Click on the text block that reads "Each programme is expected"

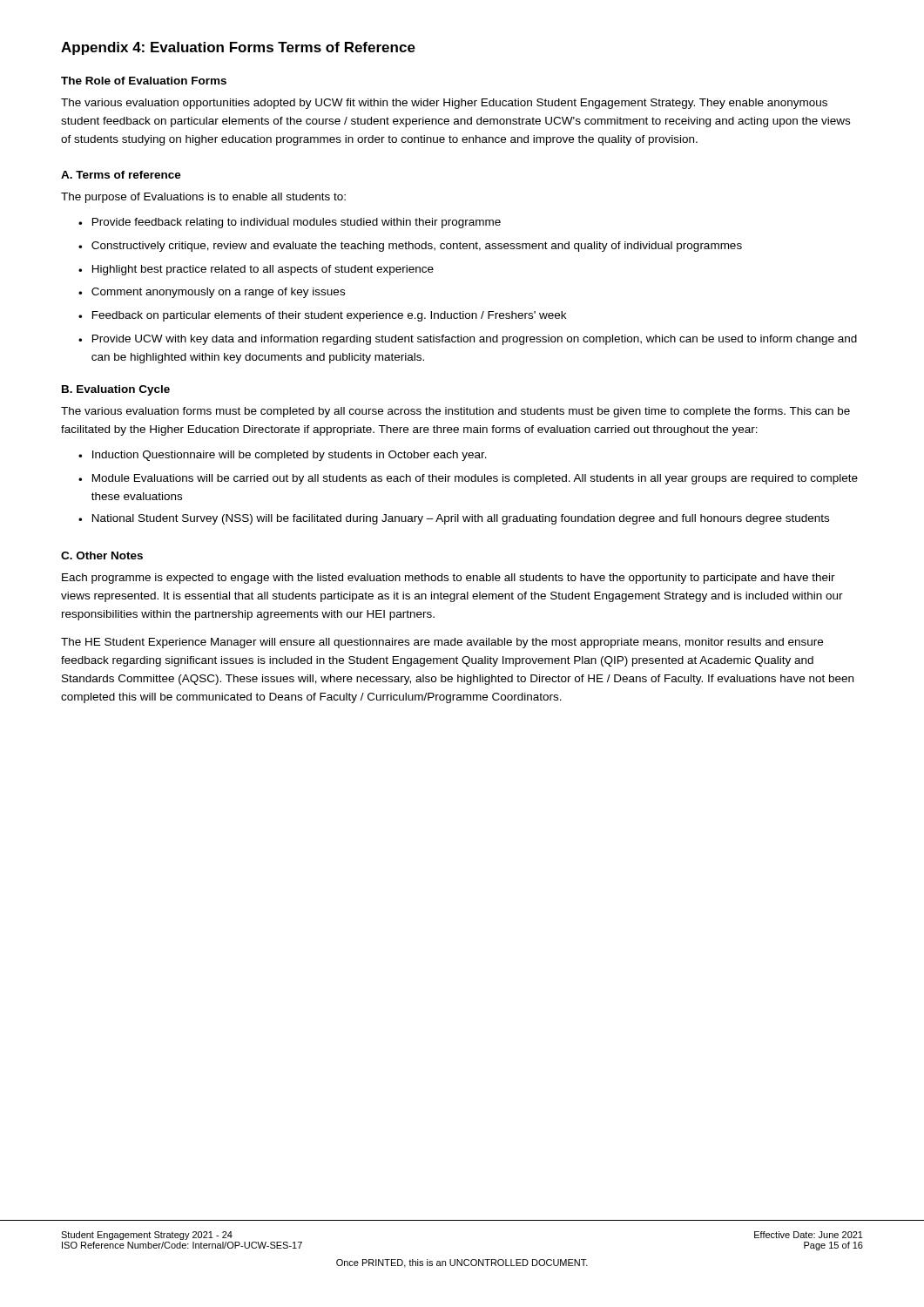point(452,595)
